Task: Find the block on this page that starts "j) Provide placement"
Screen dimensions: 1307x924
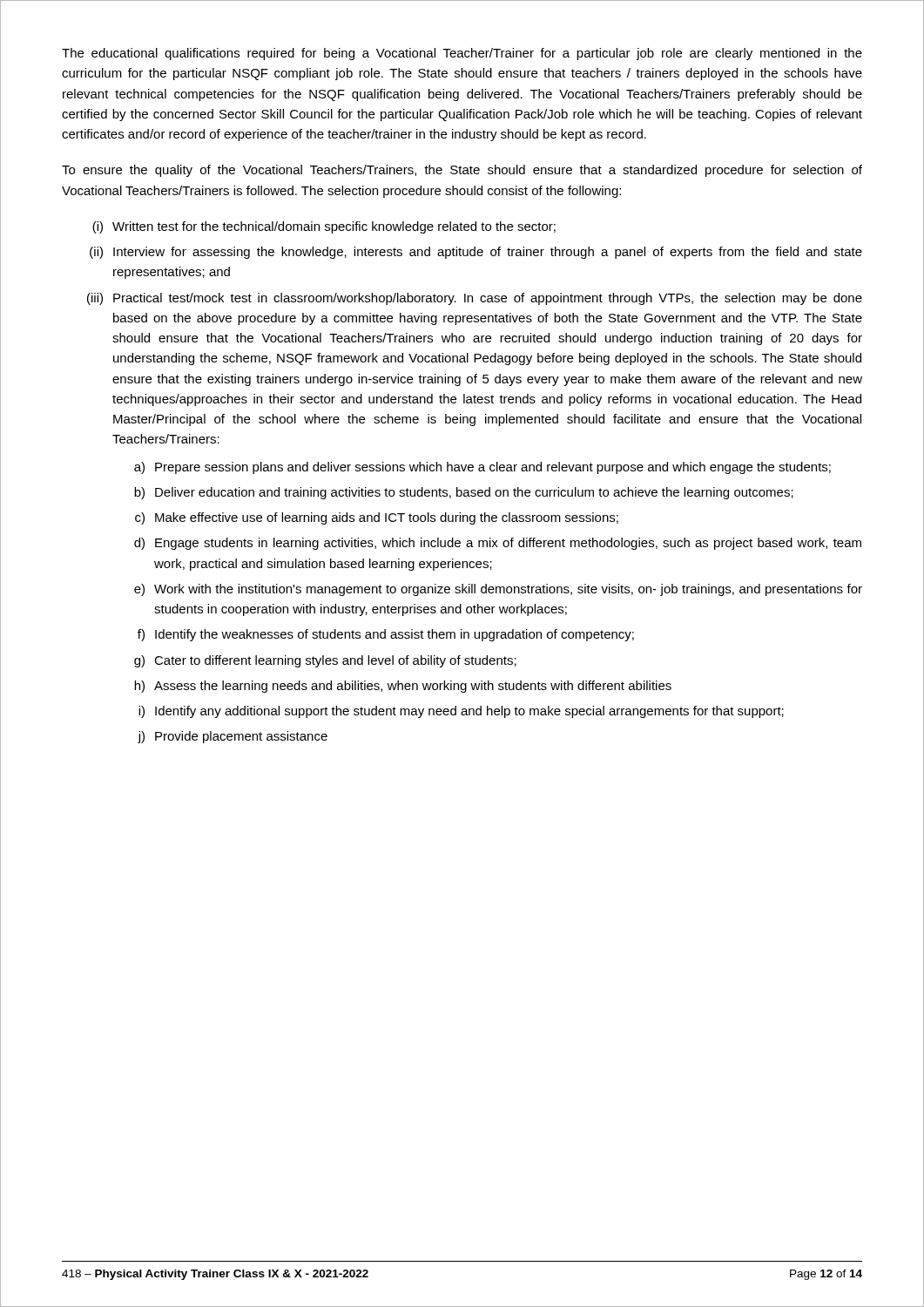Action: tap(233, 737)
